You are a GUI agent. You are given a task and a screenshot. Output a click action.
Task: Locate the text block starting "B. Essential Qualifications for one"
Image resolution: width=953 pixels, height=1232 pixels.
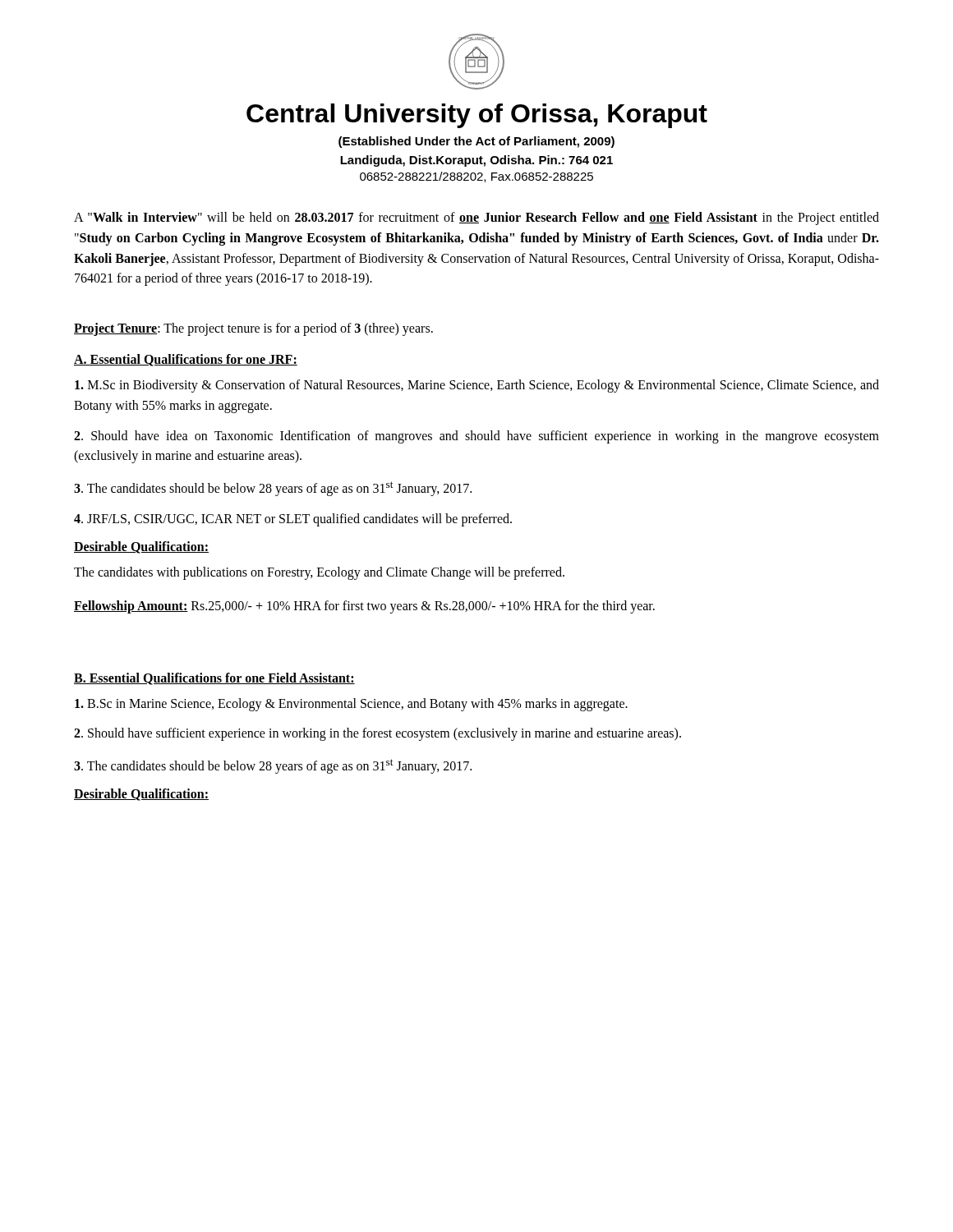(x=214, y=678)
